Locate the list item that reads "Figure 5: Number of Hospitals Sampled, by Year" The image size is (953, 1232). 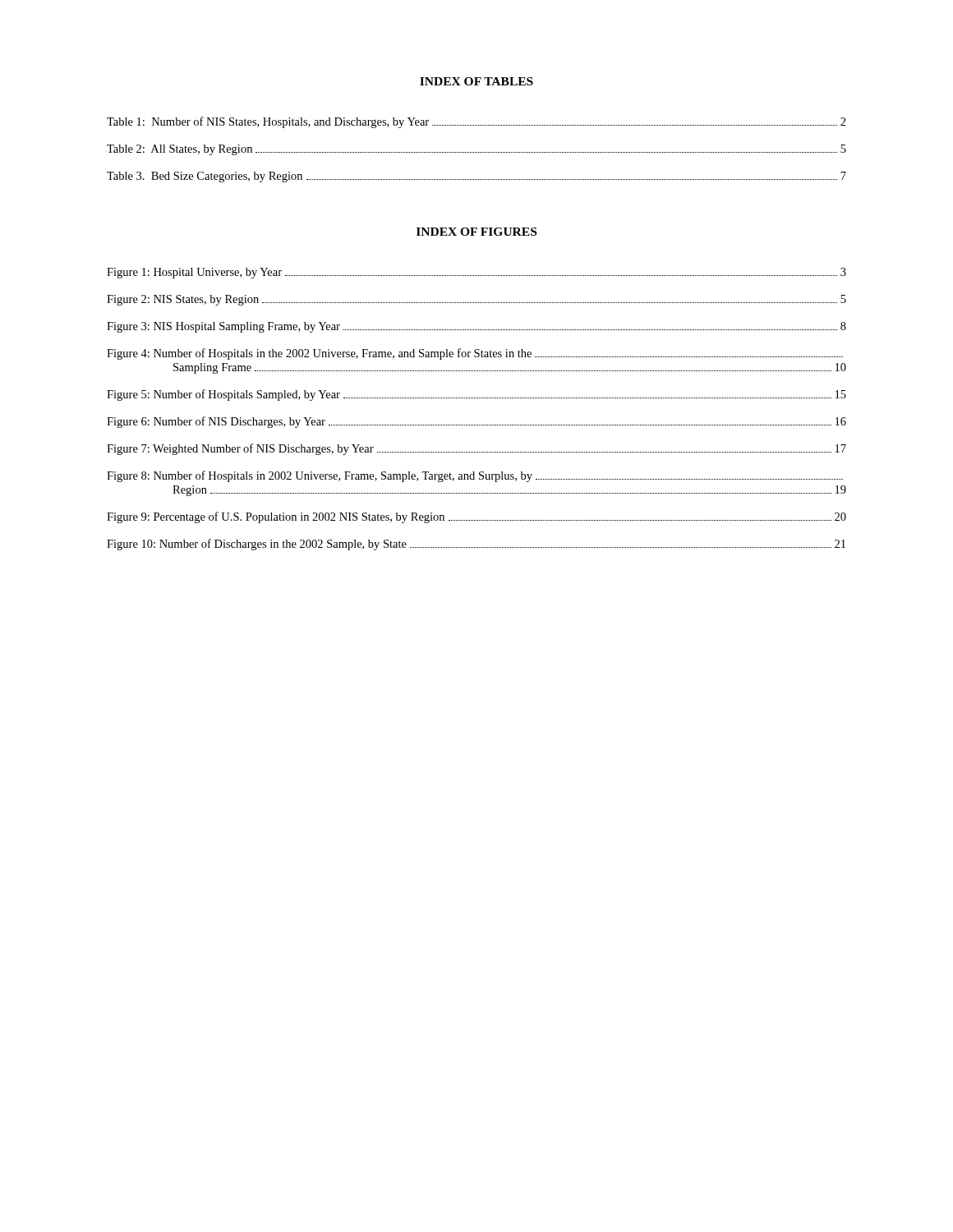click(476, 395)
